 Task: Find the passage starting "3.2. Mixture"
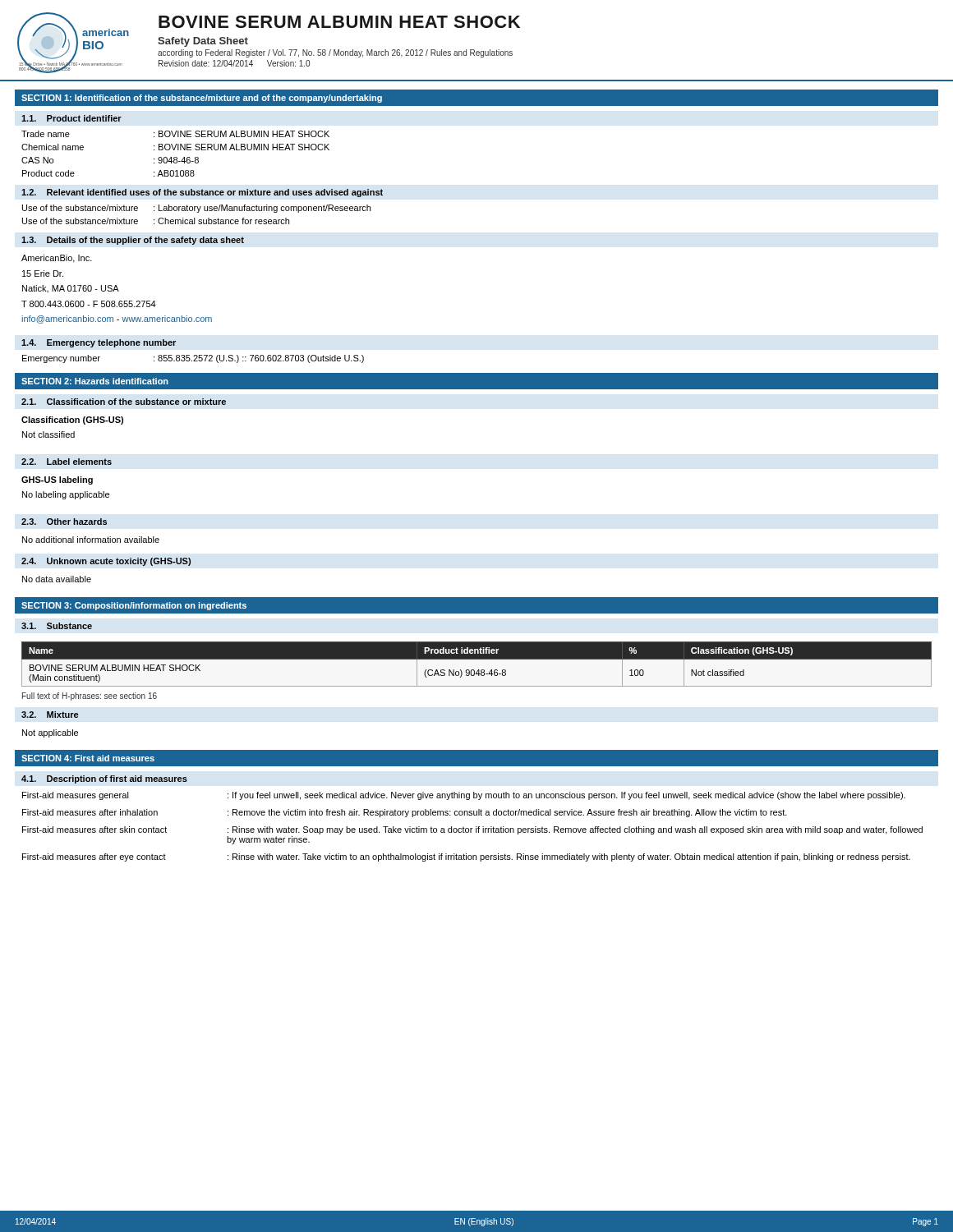pyautogui.click(x=50, y=715)
